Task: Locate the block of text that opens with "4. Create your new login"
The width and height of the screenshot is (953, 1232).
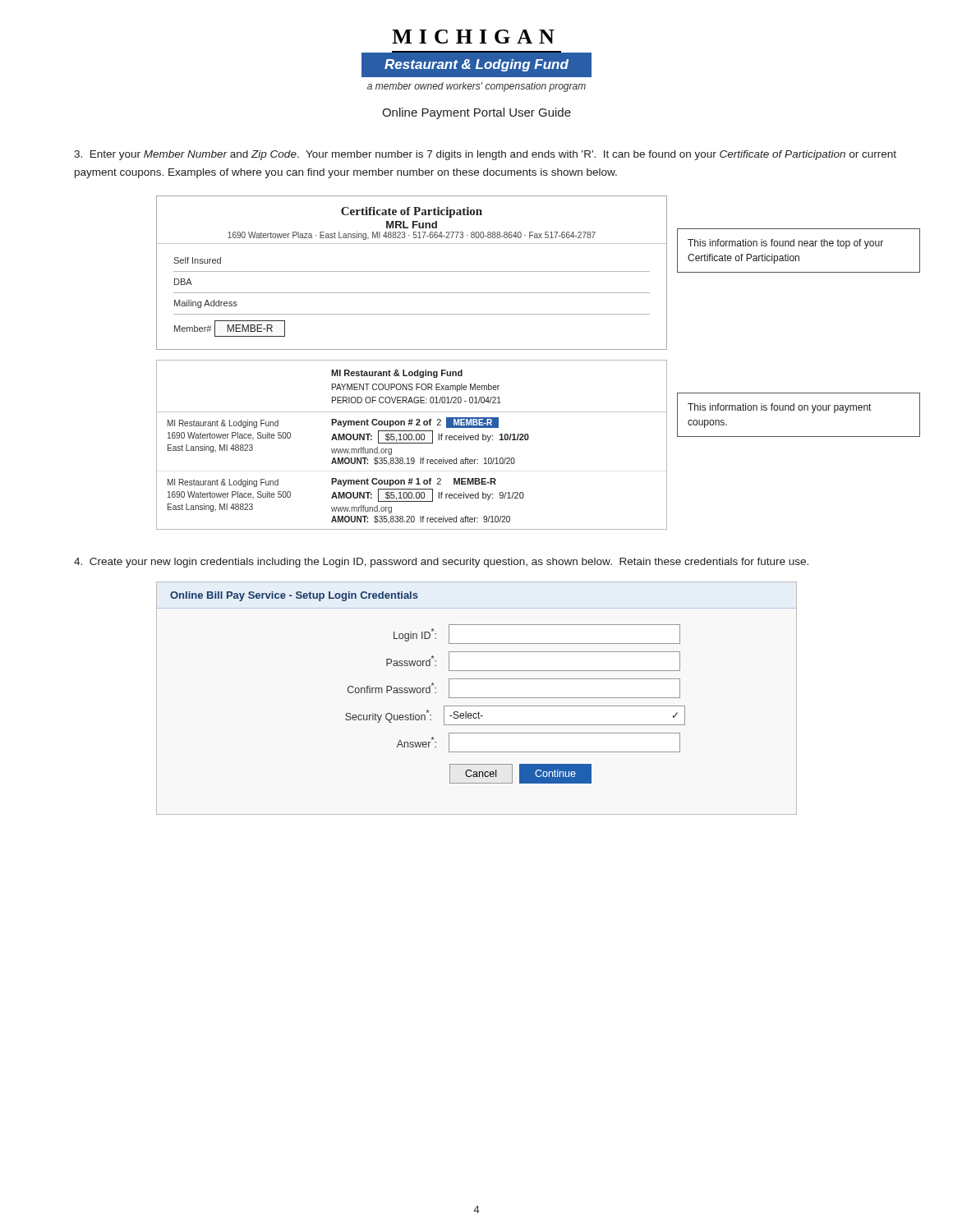Action: 442,561
